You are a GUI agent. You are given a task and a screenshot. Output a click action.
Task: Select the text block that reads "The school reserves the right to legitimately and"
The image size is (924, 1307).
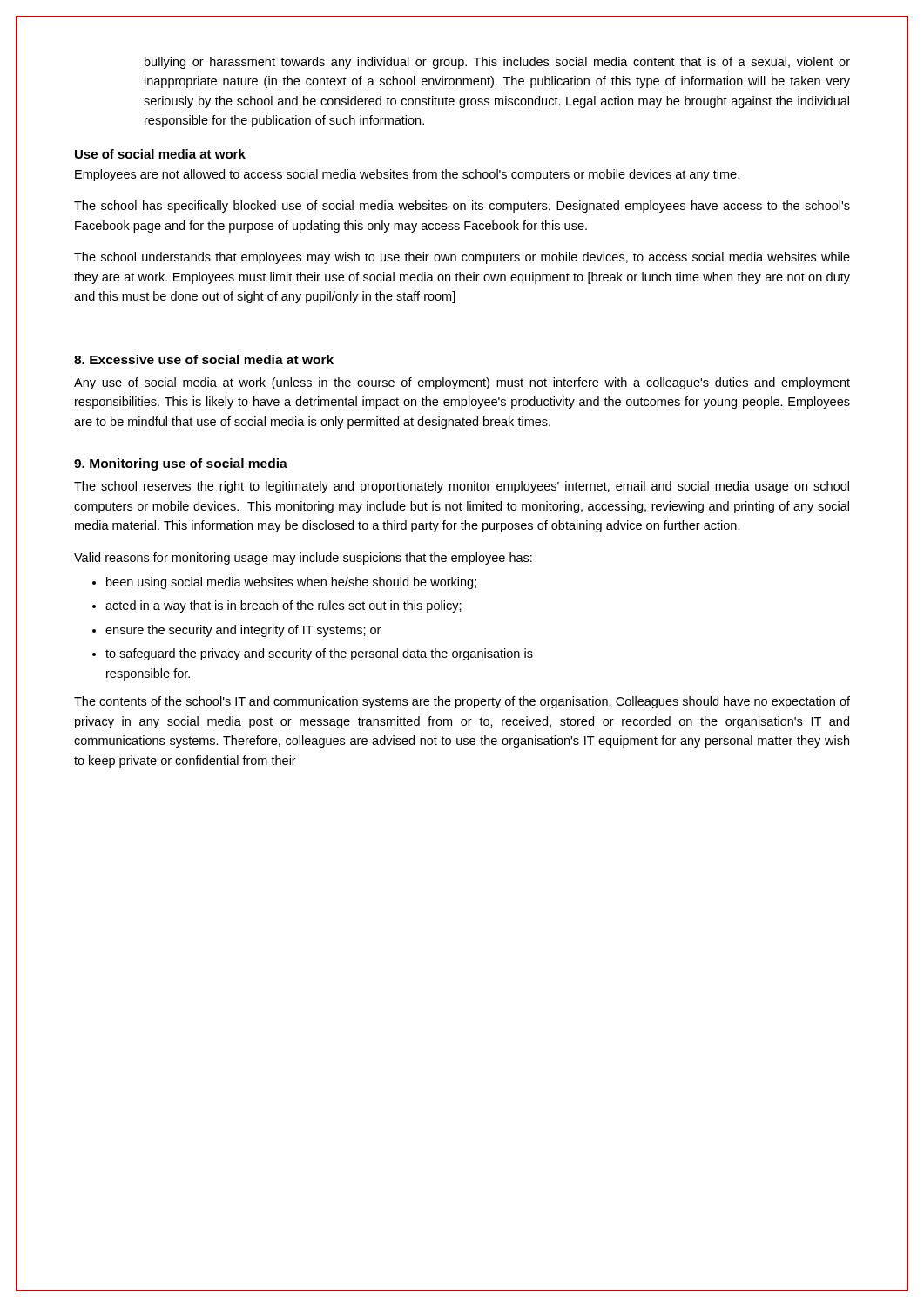pyautogui.click(x=462, y=506)
